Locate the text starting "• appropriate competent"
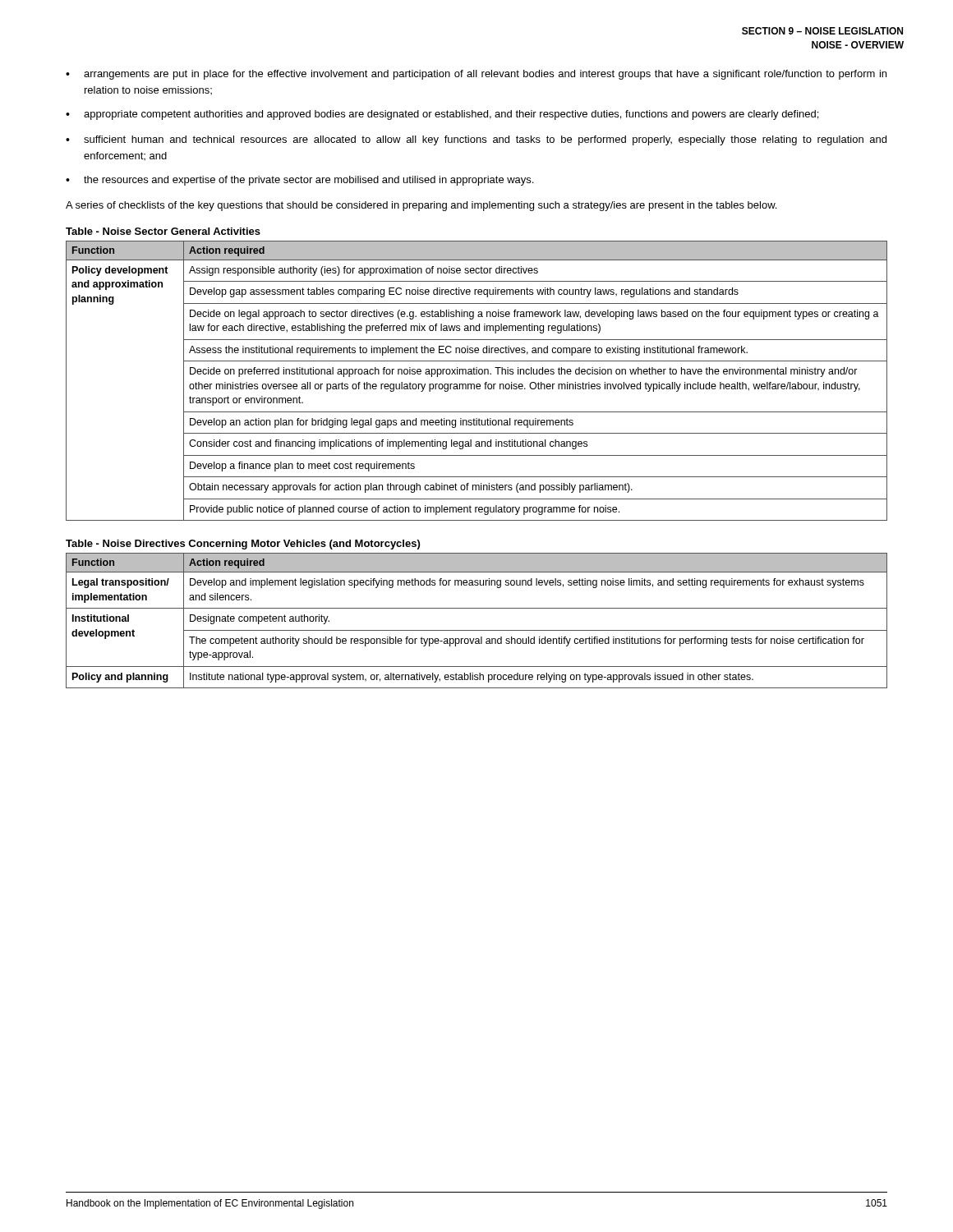 point(443,115)
